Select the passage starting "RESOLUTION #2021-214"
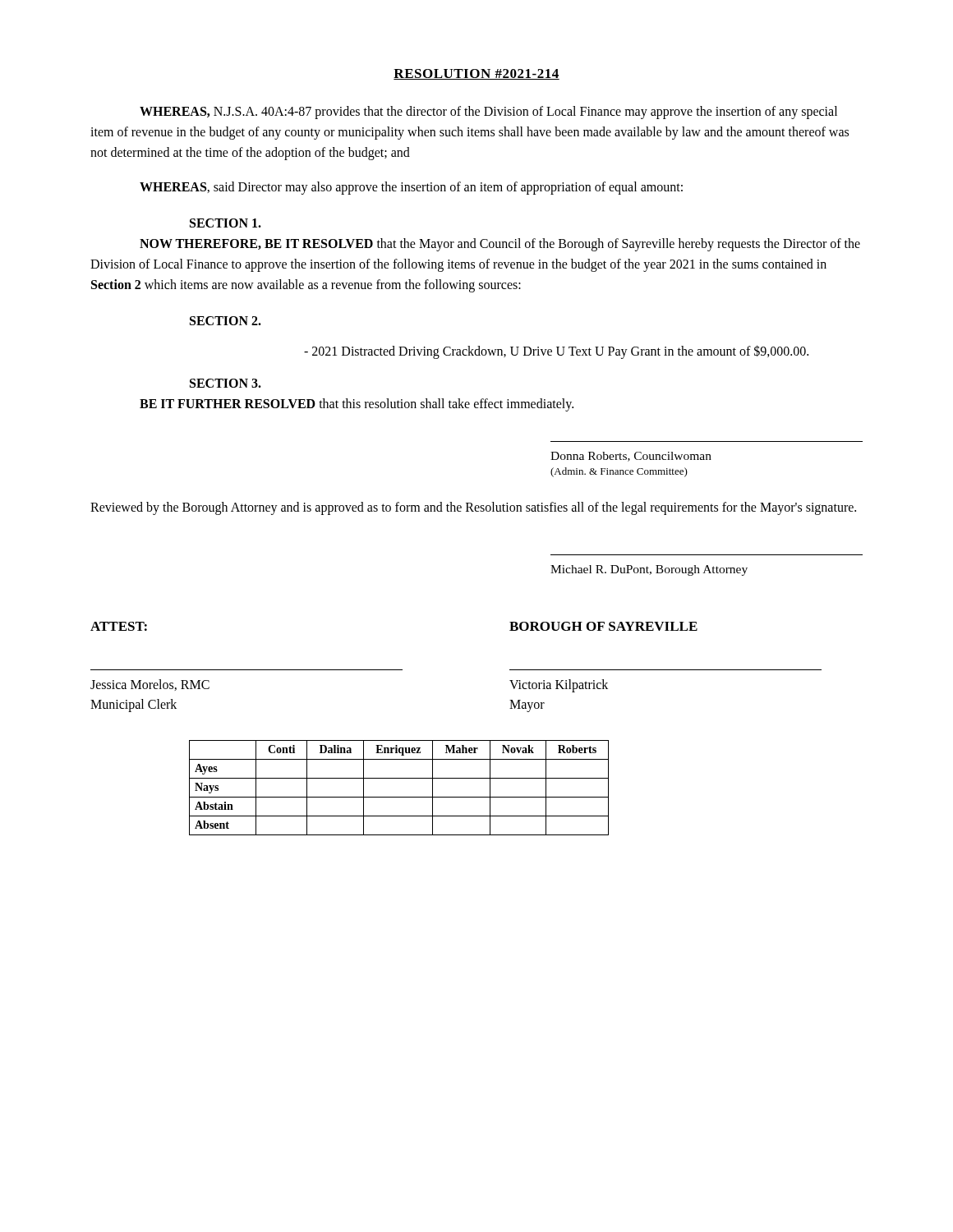The width and height of the screenshot is (953, 1232). coord(476,73)
